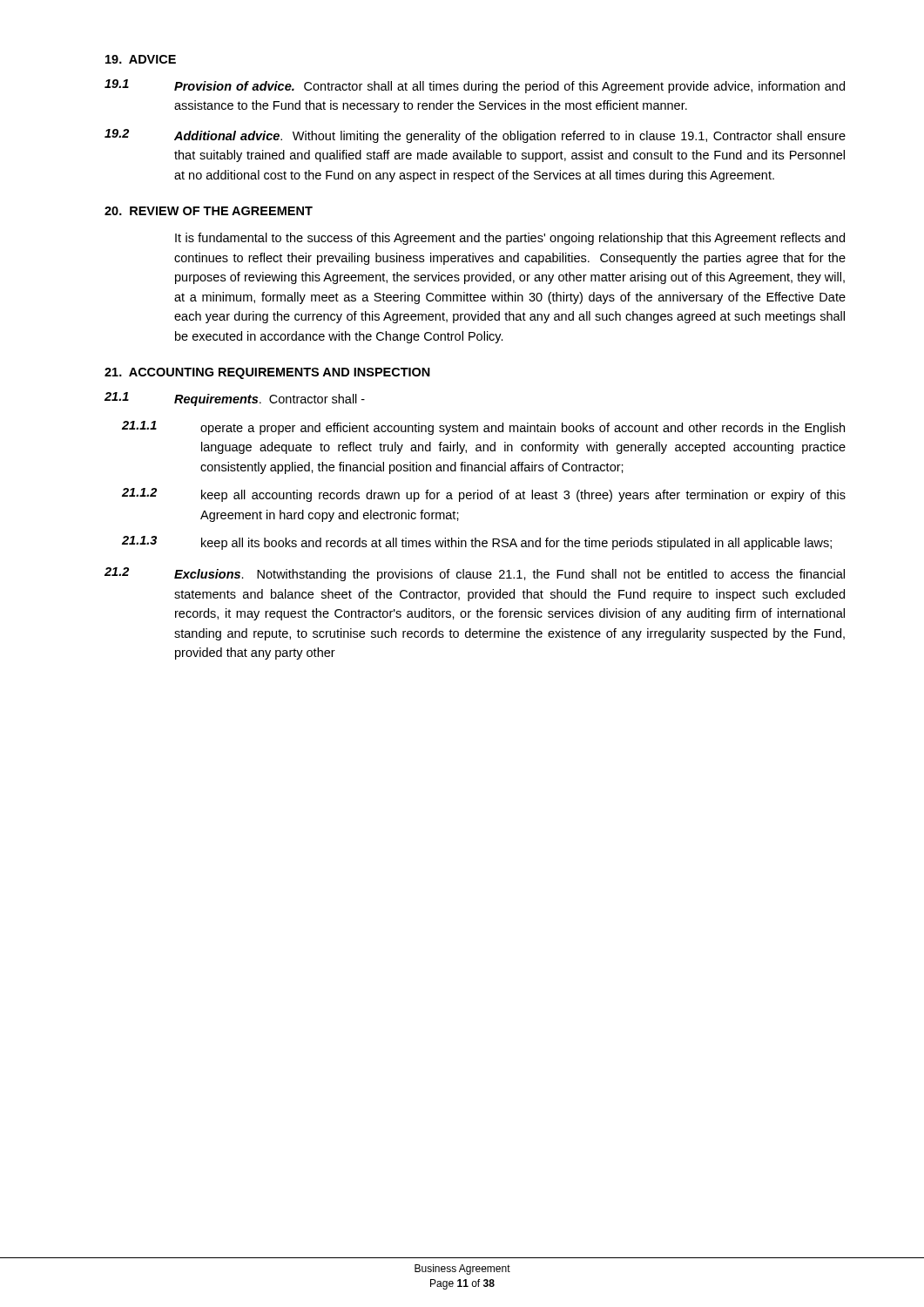
Task: Select the list item containing "21.1.1 operate a proper"
Action: coord(475,447)
